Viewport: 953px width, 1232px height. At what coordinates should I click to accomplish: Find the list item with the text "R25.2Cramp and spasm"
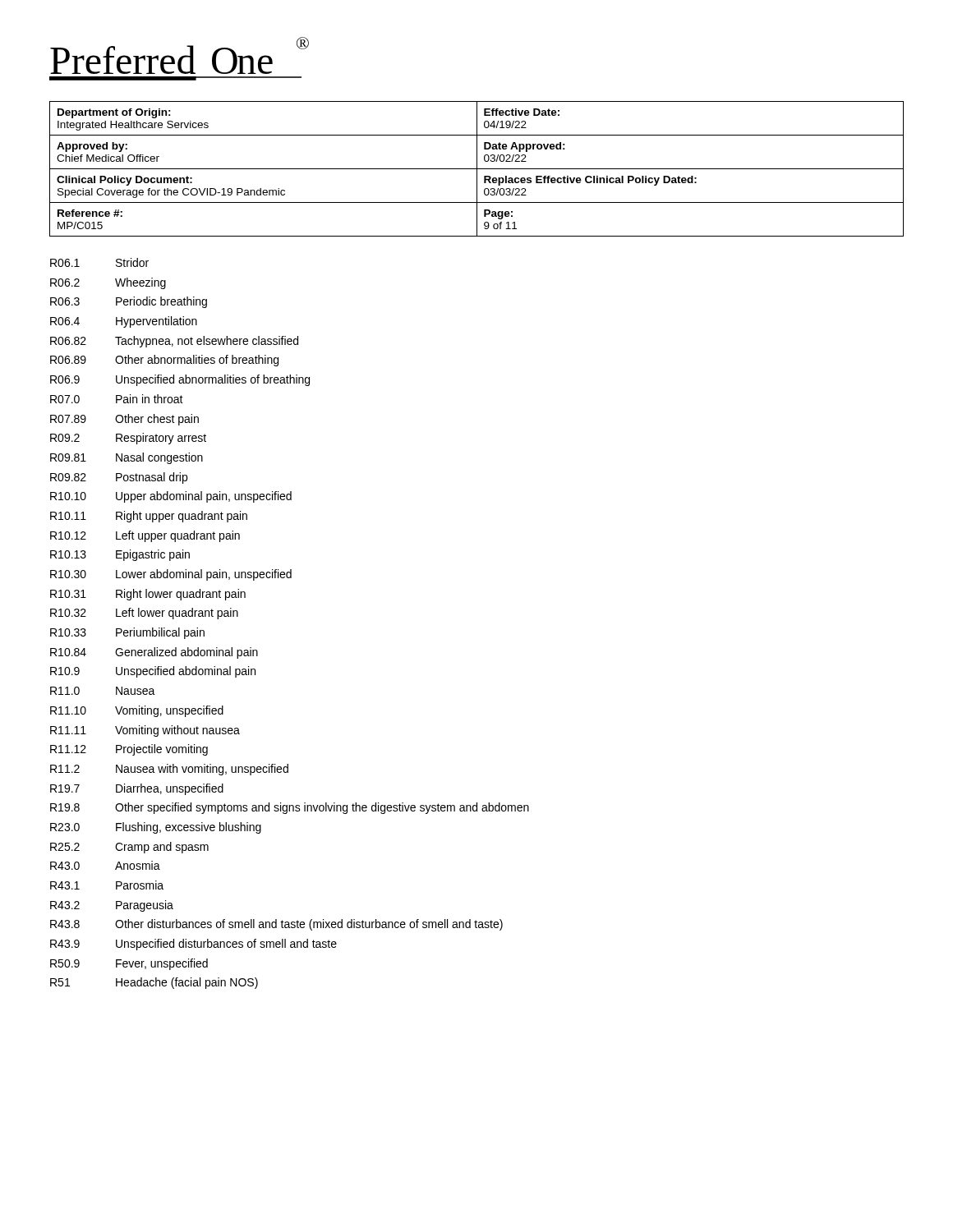[129, 848]
